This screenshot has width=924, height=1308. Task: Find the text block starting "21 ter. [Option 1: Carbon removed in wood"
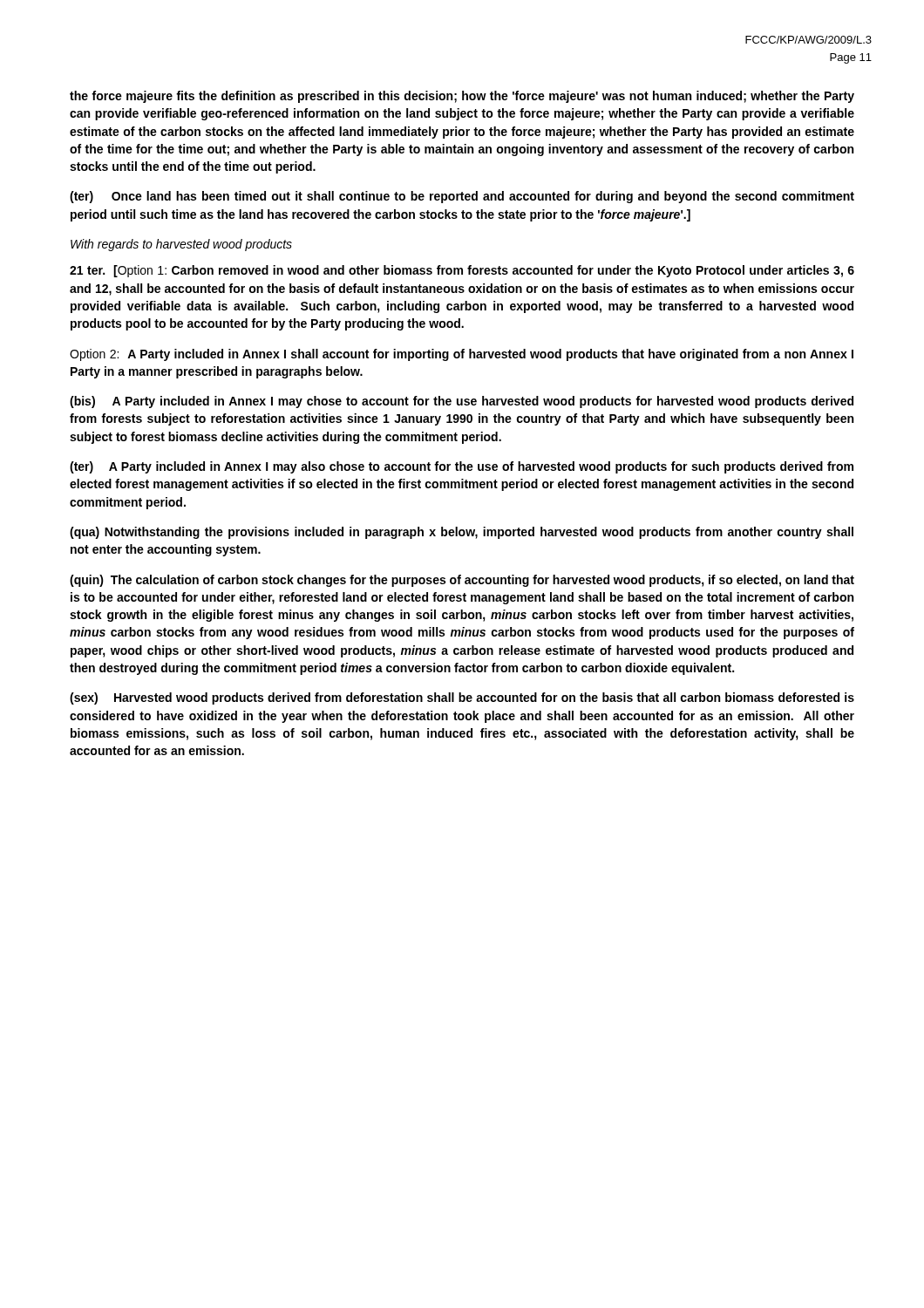(x=462, y=297)
